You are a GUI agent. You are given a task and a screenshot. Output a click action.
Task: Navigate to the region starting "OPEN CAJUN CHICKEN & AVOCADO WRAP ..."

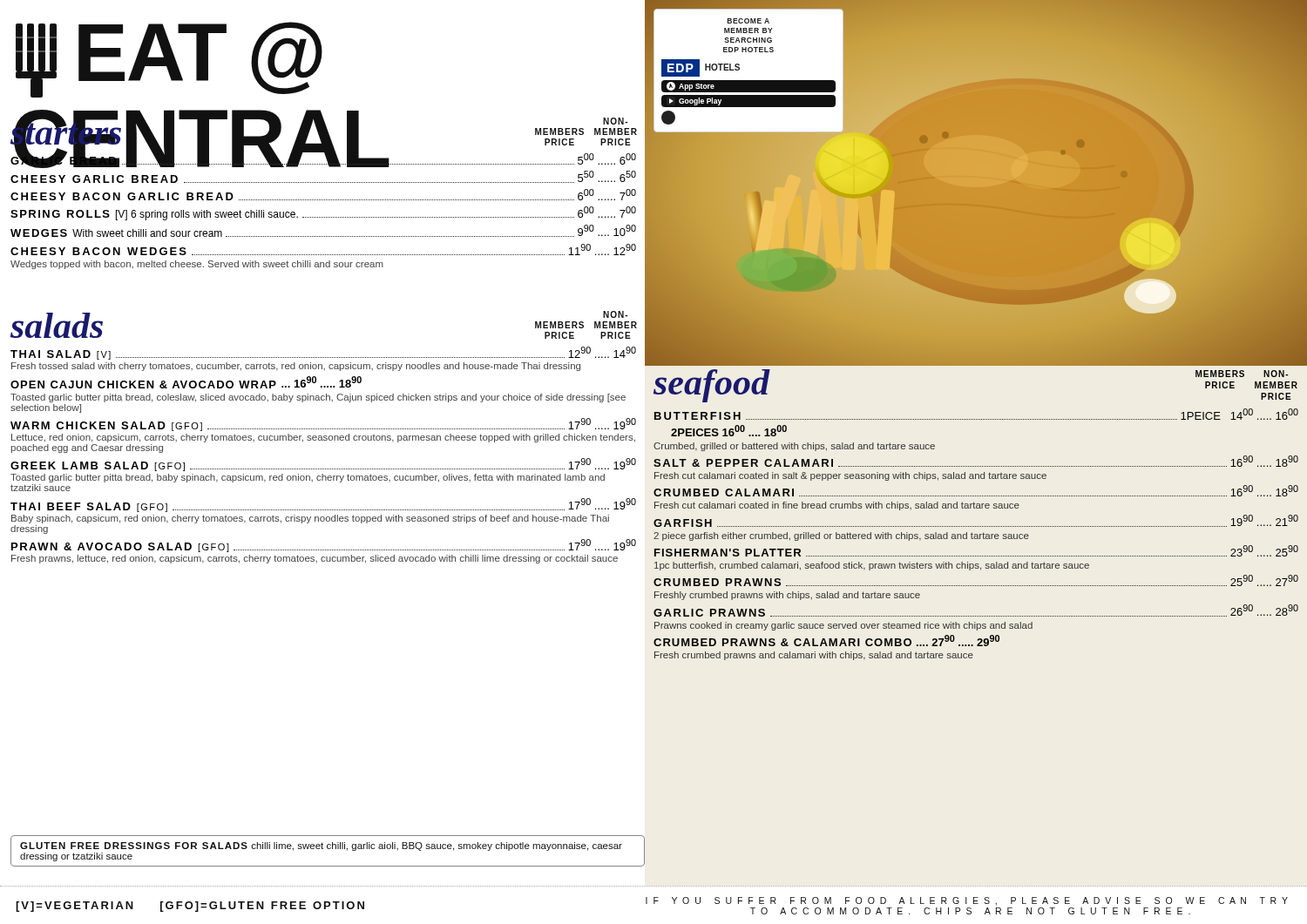coord(323,394)
